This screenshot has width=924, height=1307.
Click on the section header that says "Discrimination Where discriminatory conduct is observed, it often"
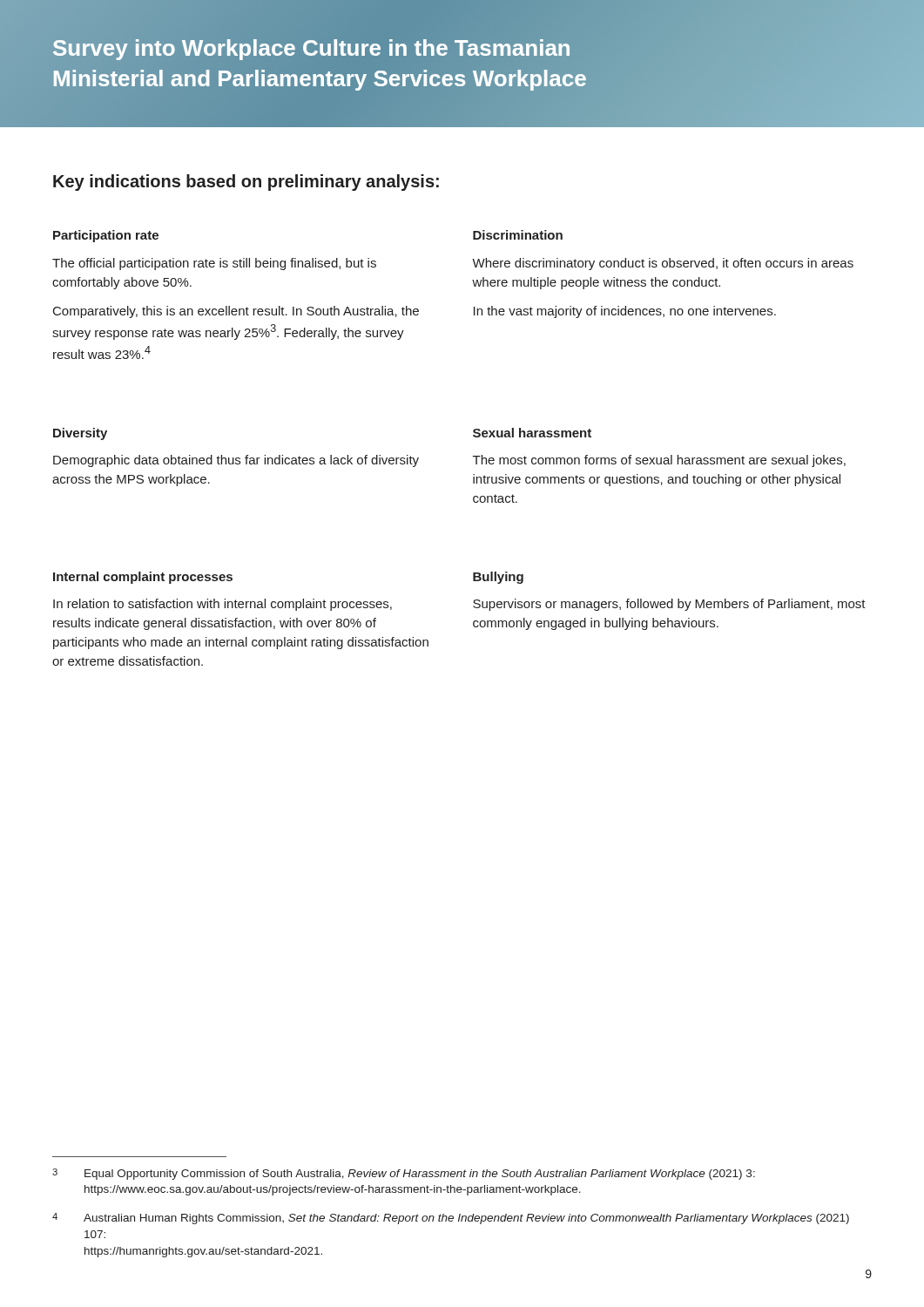(672, 273)
